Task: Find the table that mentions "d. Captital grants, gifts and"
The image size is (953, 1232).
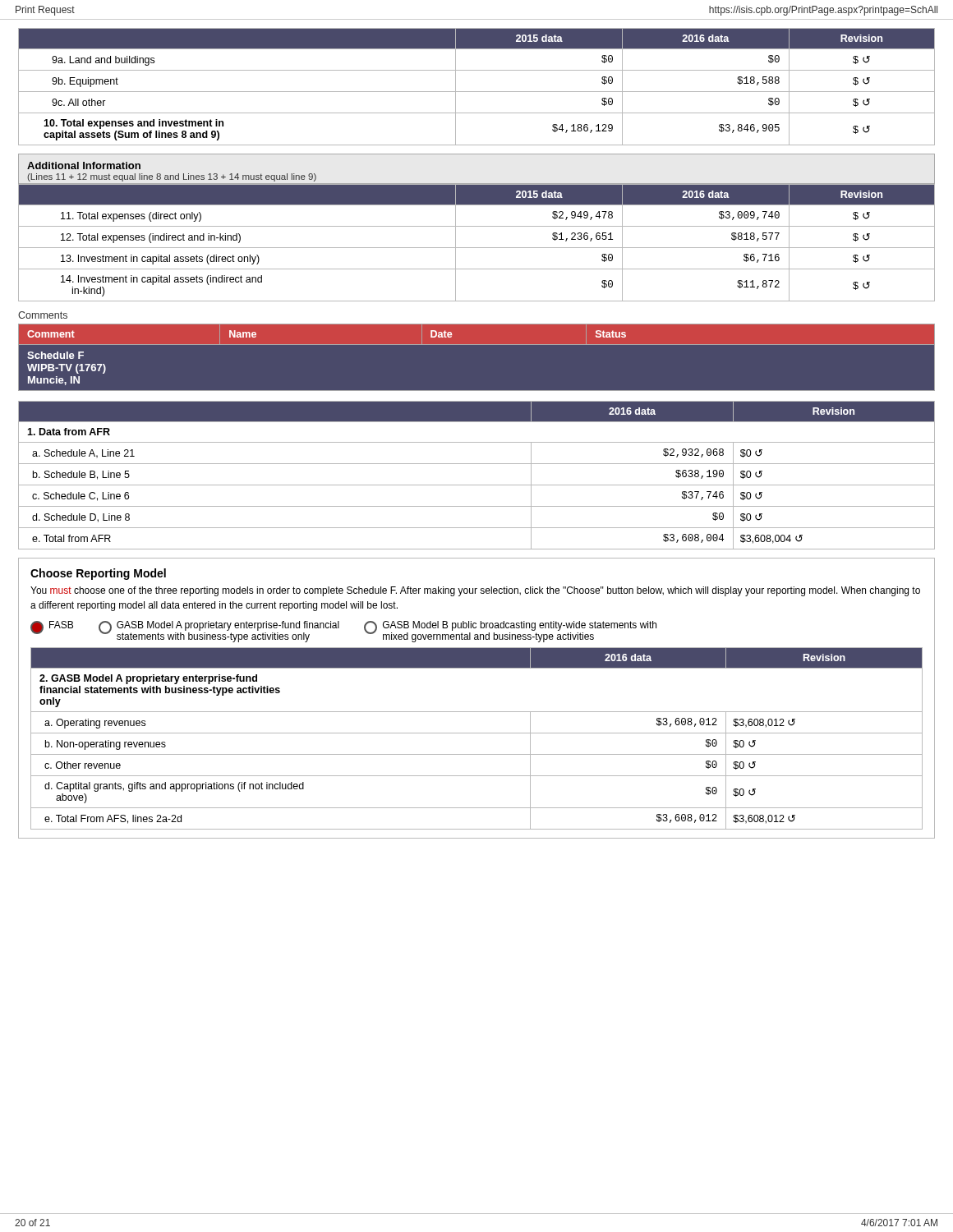Action: (476, 738)
